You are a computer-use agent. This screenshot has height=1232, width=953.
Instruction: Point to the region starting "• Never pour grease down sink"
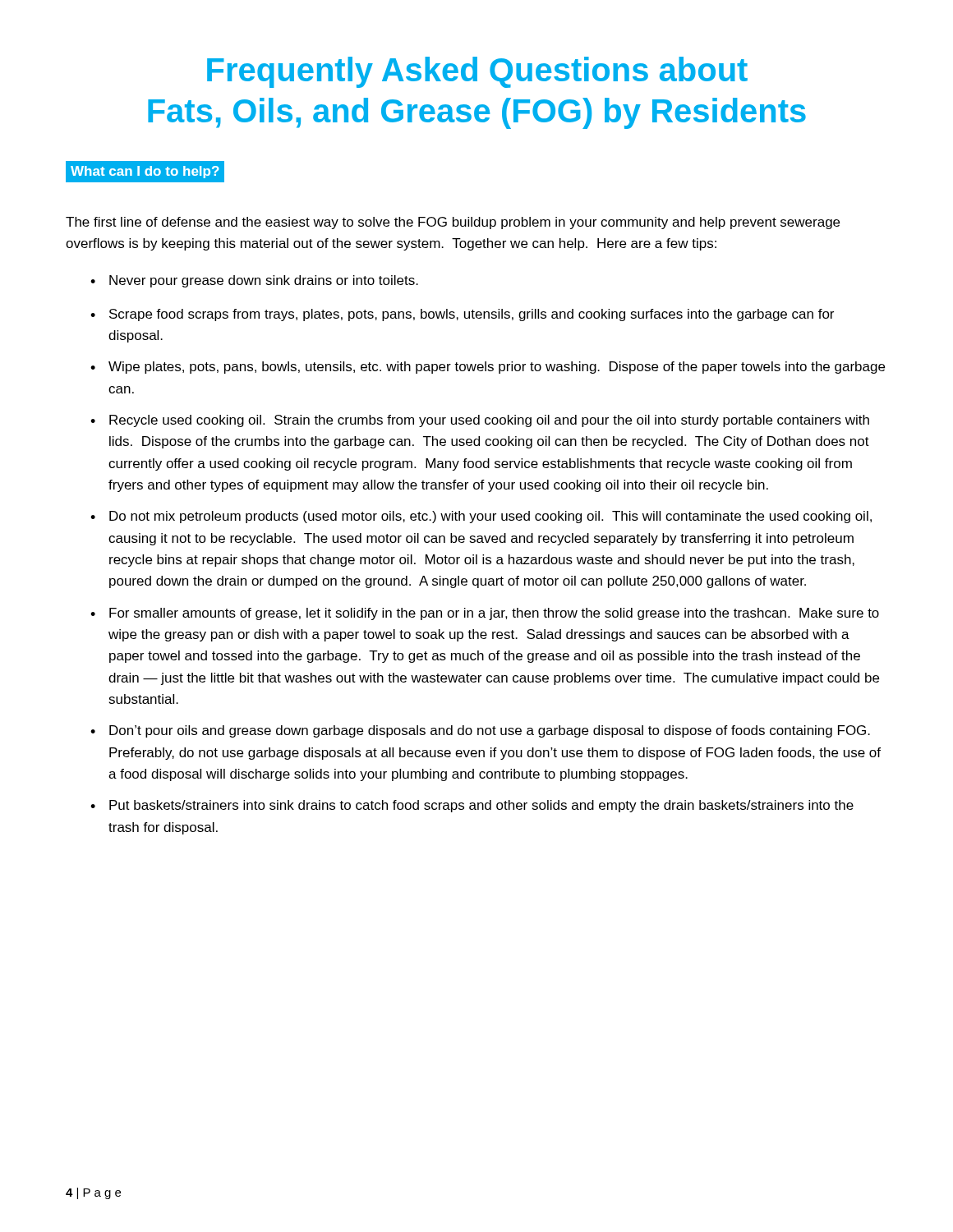(254, 281)
